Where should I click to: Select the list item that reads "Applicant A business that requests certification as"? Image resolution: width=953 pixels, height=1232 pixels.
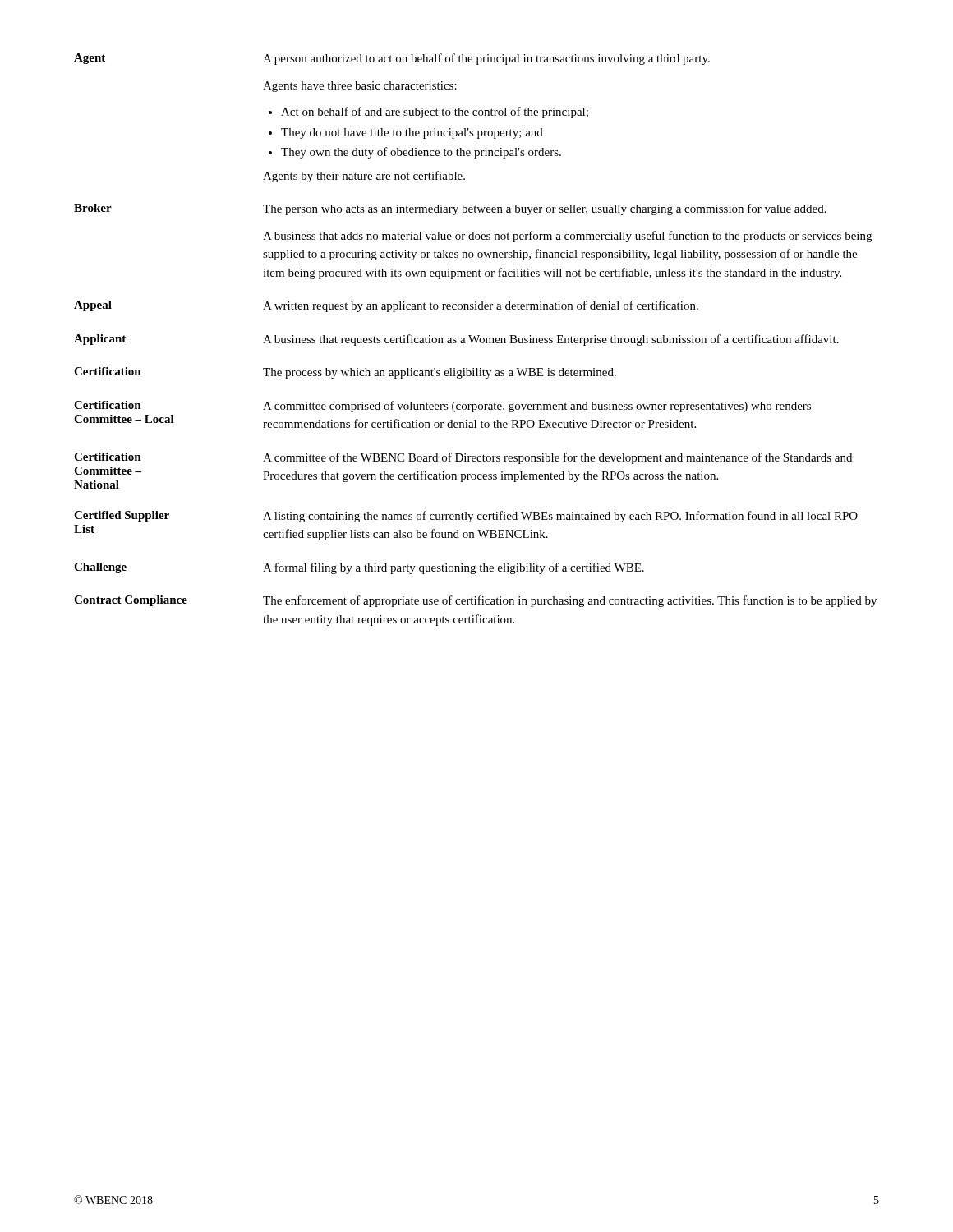(x=476, y=339)
